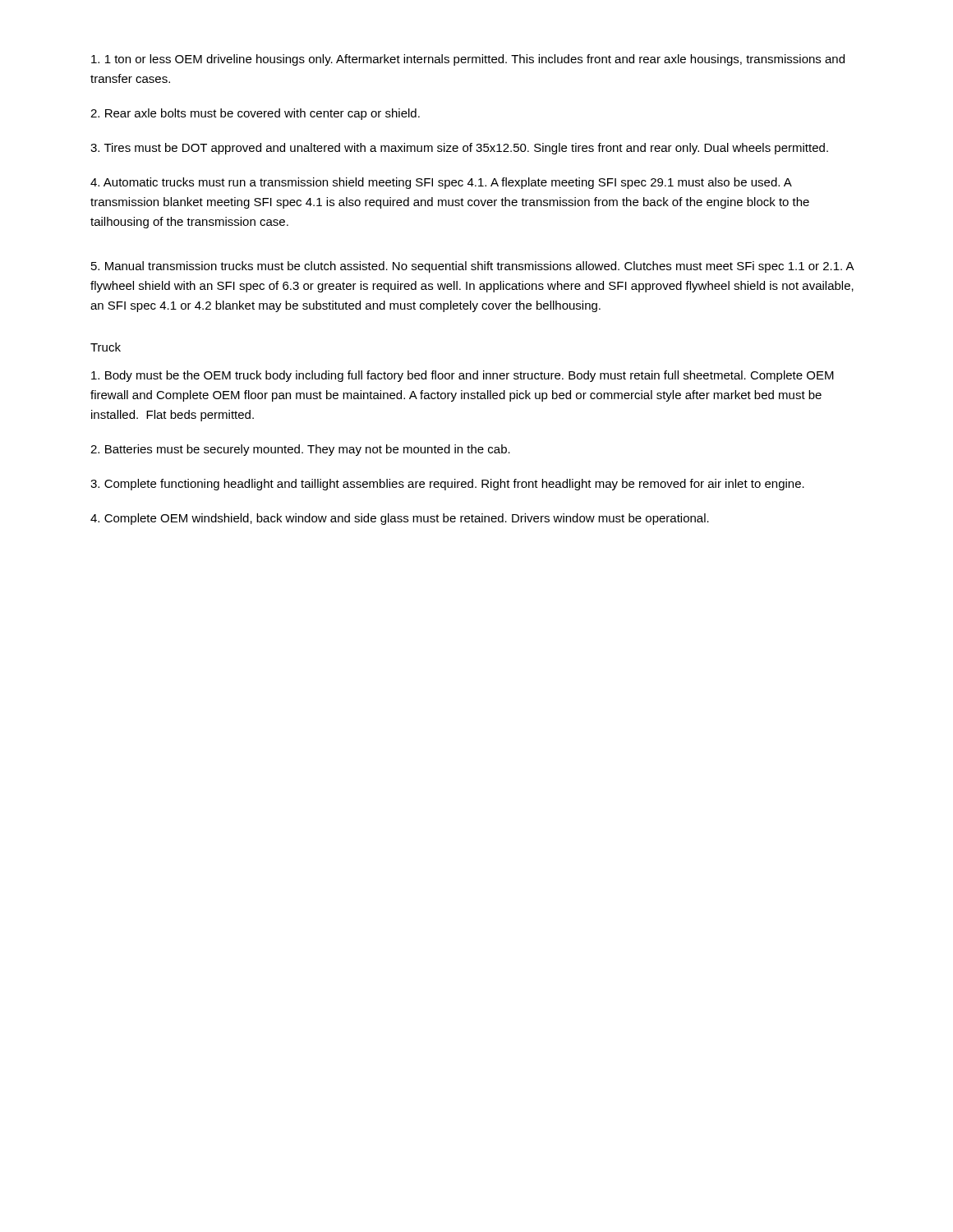
Task: Locate the passage starting "2. Batteries must be securely mounted. They"
Action: [x=301, y=449]
